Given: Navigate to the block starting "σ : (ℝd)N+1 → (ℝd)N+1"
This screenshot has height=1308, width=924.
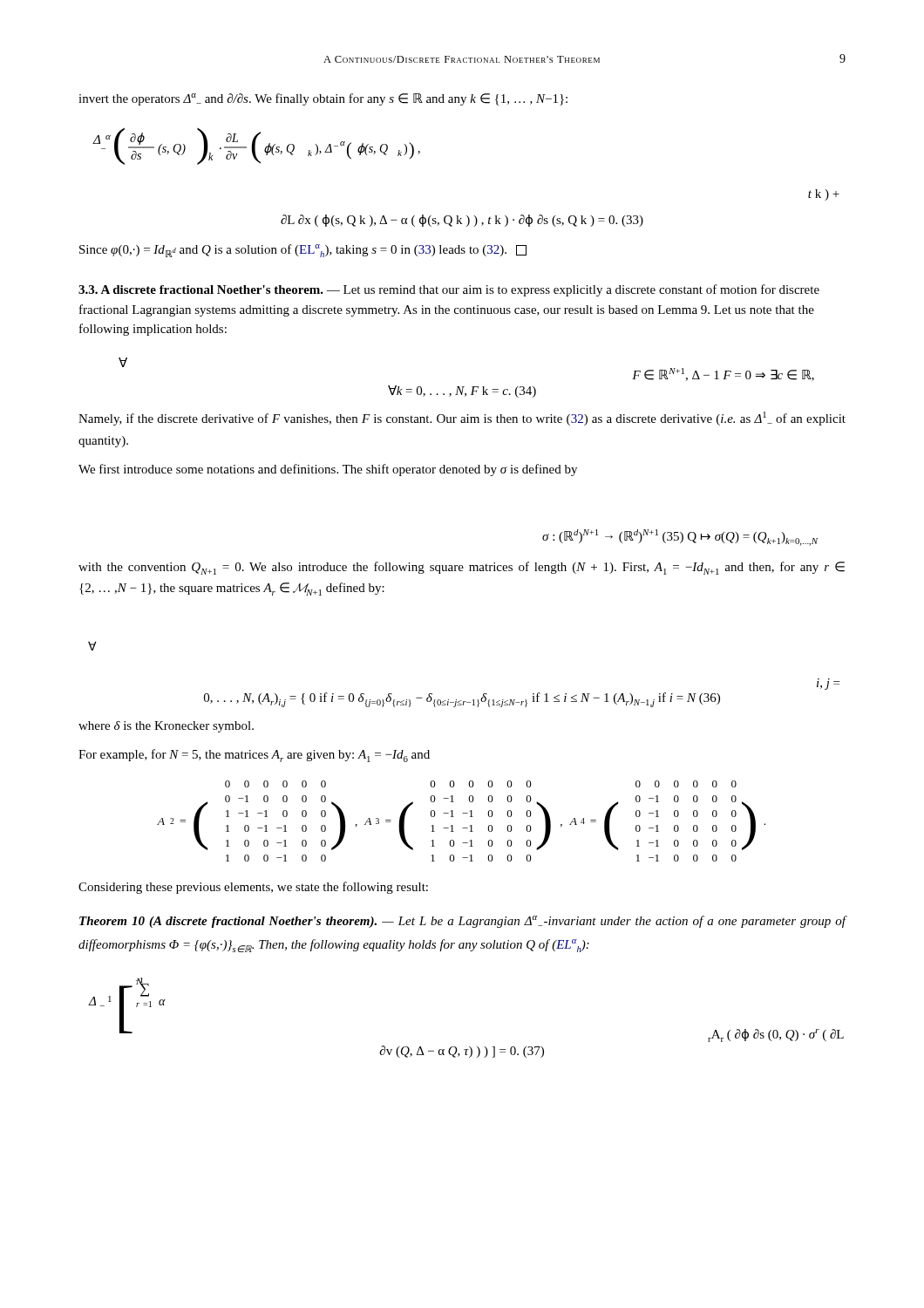Looking at the screenshot, I should [680, 538].
